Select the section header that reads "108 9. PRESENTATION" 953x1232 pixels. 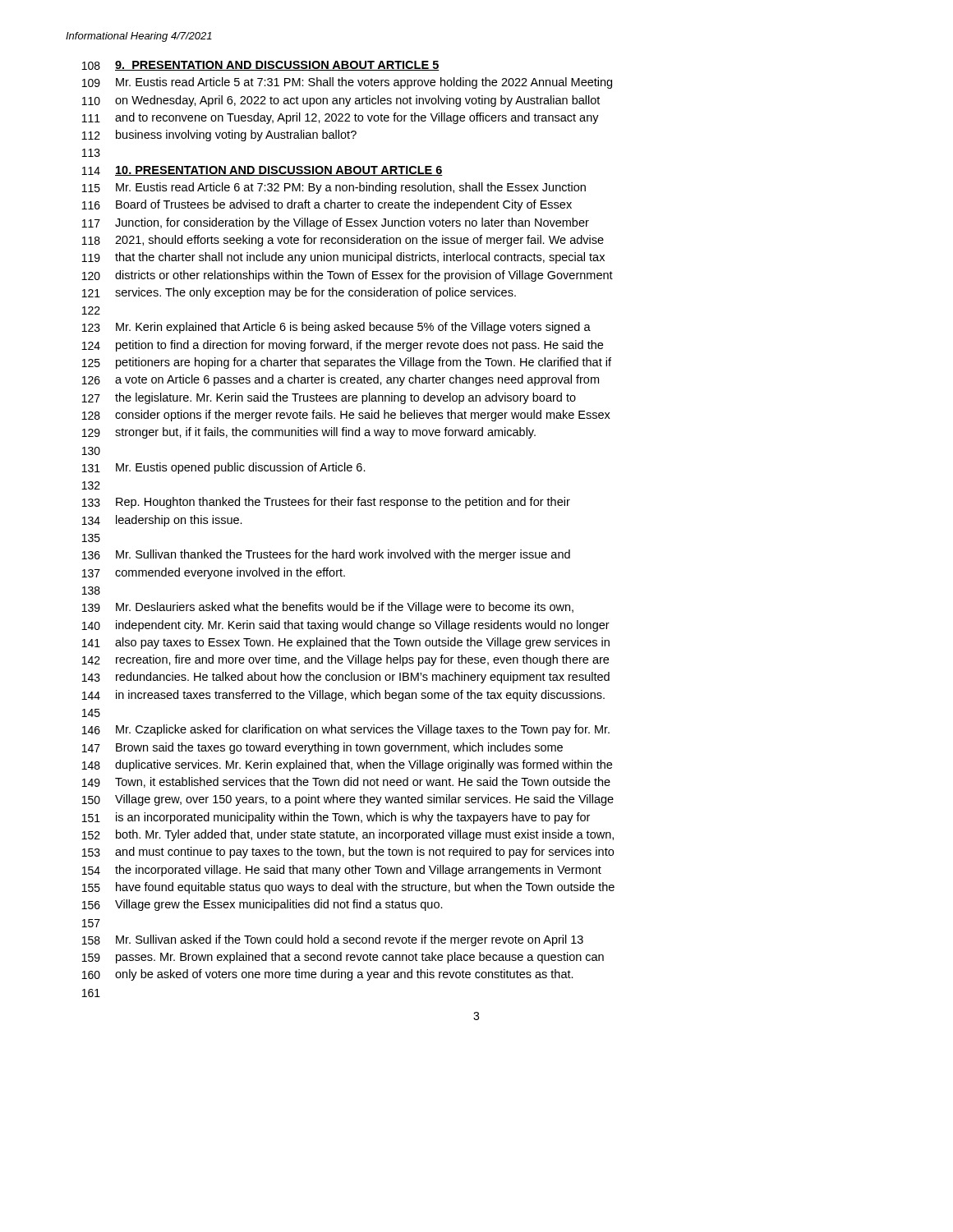261,66
